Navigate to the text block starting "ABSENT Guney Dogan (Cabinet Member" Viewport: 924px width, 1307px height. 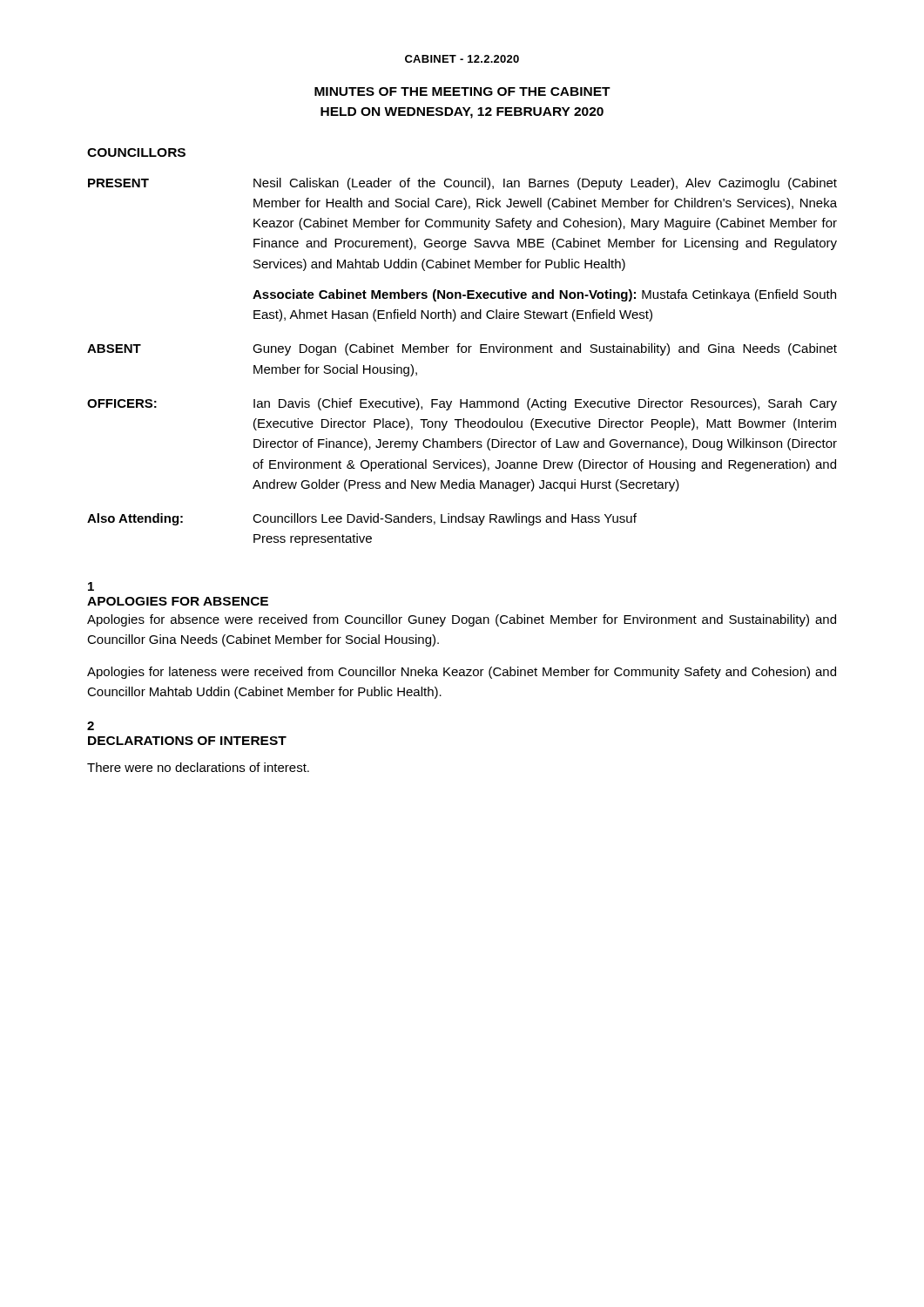click(462, 349)
